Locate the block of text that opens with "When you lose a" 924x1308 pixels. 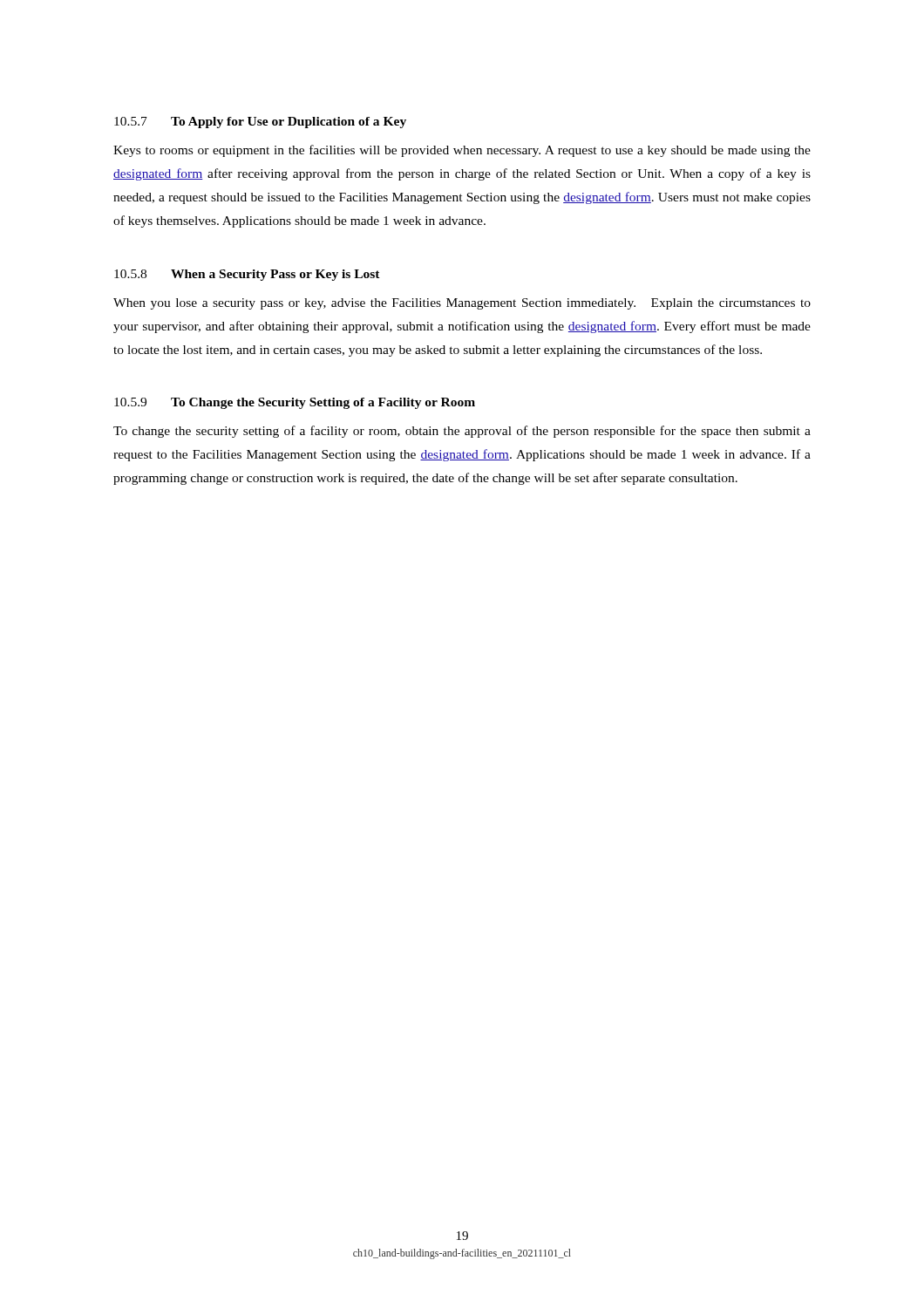(462, 325)
